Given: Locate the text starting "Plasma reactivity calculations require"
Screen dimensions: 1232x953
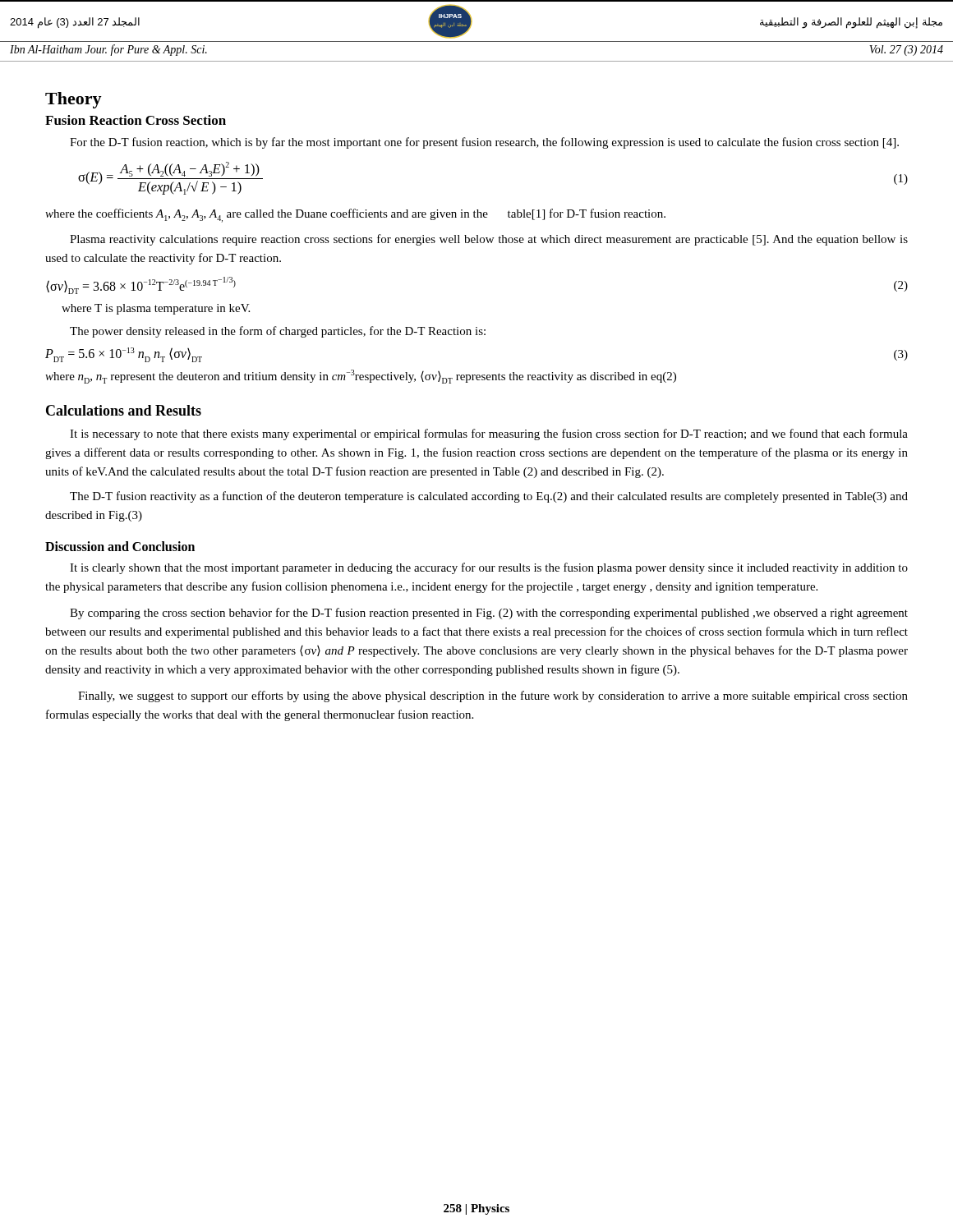Looking at the screenshot, I should point(476,248).
